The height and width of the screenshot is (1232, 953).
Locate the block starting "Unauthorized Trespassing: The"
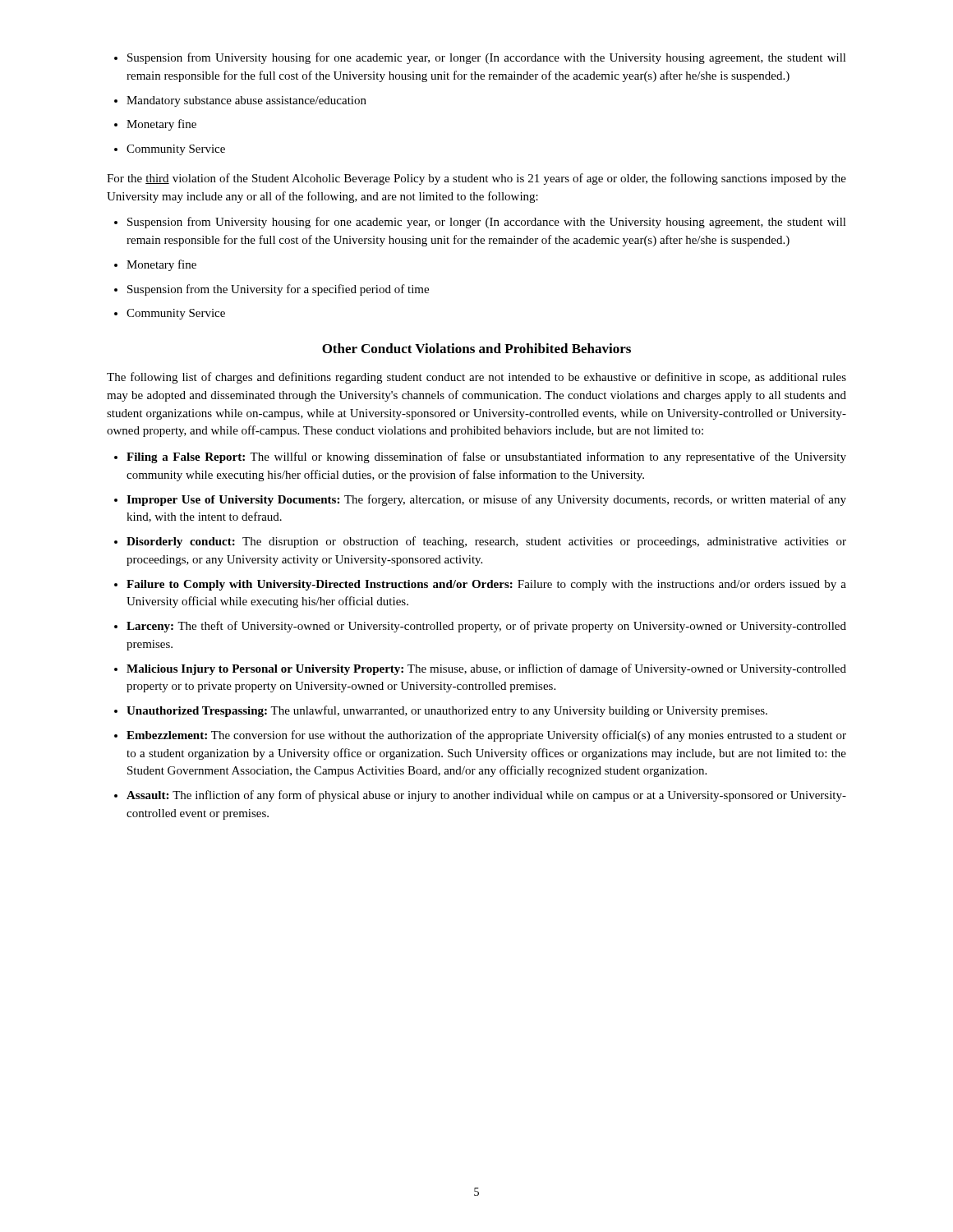[476, 711]
